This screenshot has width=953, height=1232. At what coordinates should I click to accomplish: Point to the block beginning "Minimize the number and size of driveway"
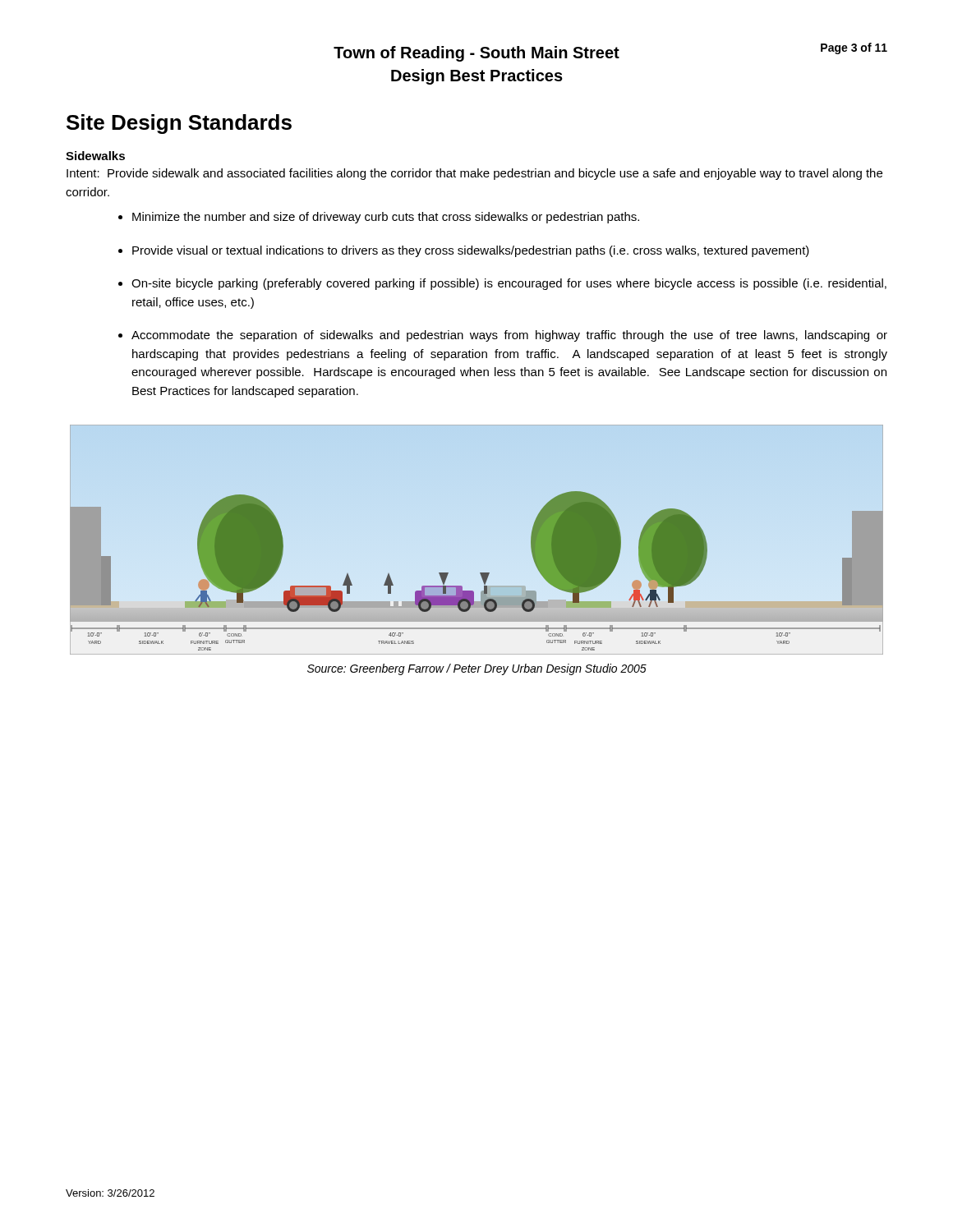386,216
